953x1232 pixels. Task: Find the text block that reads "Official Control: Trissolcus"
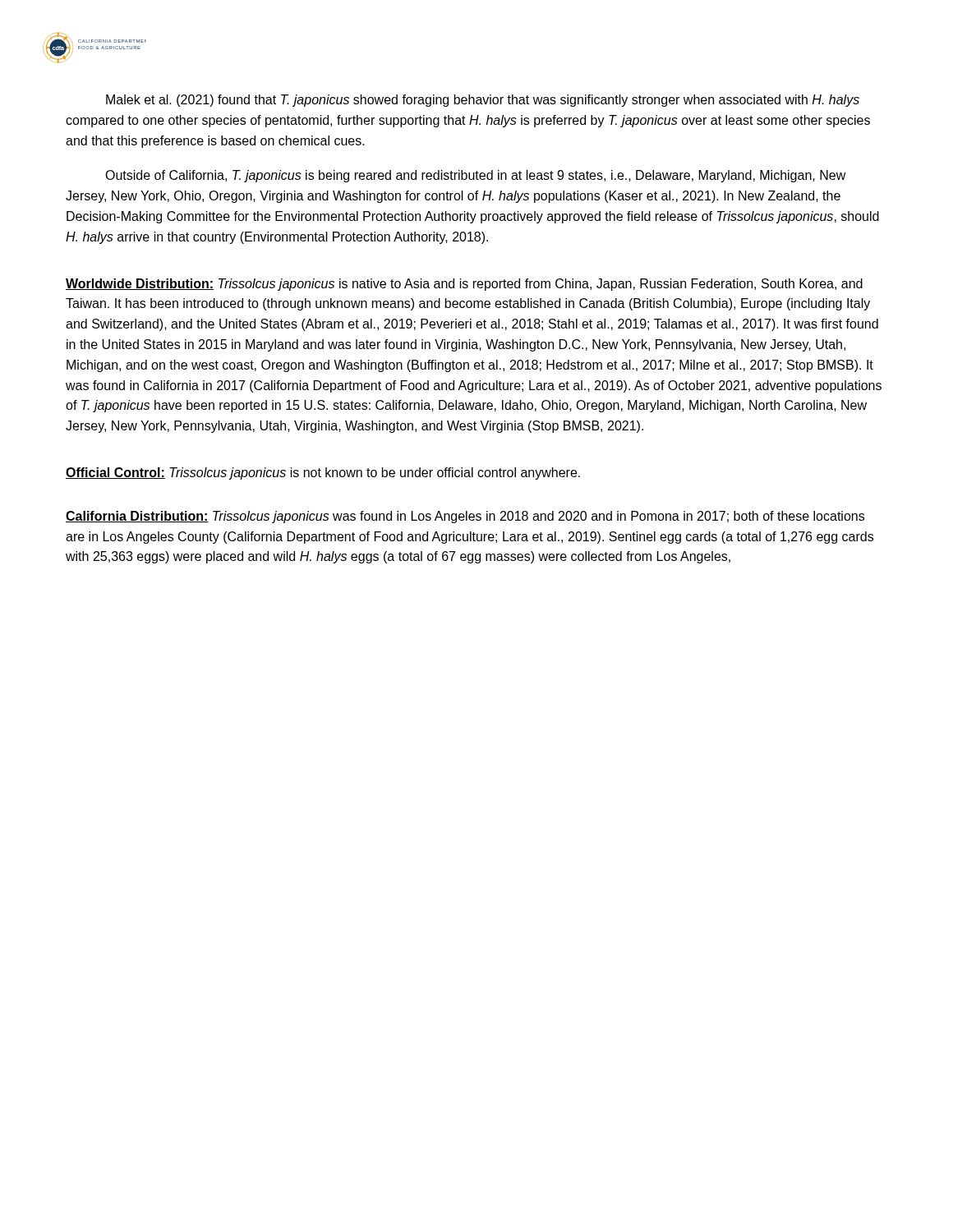click(323, 473)
